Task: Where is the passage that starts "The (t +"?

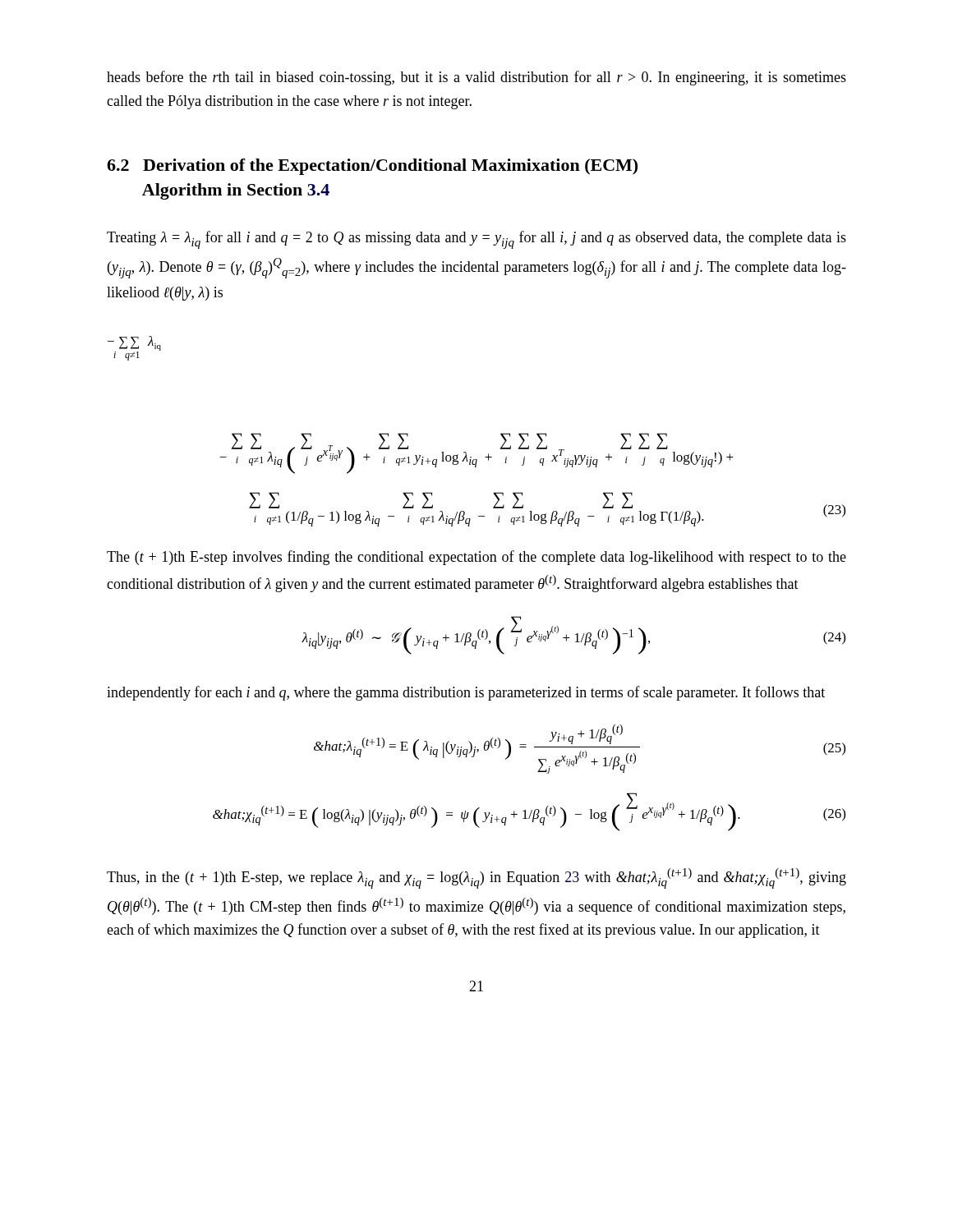Action: coord(476,571)
